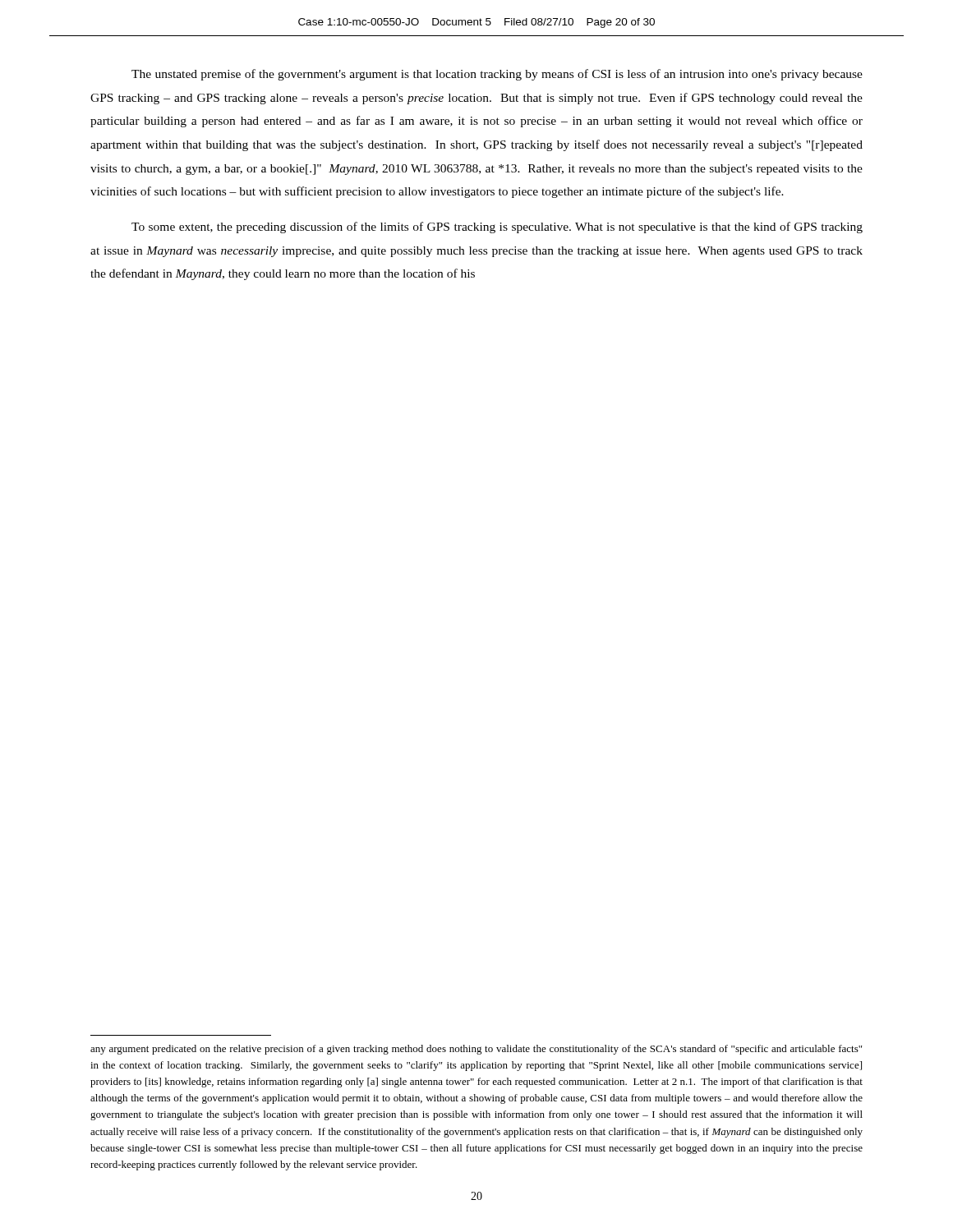Locate the footnote that says "any argument predicated on the"

pos(476,1106)
